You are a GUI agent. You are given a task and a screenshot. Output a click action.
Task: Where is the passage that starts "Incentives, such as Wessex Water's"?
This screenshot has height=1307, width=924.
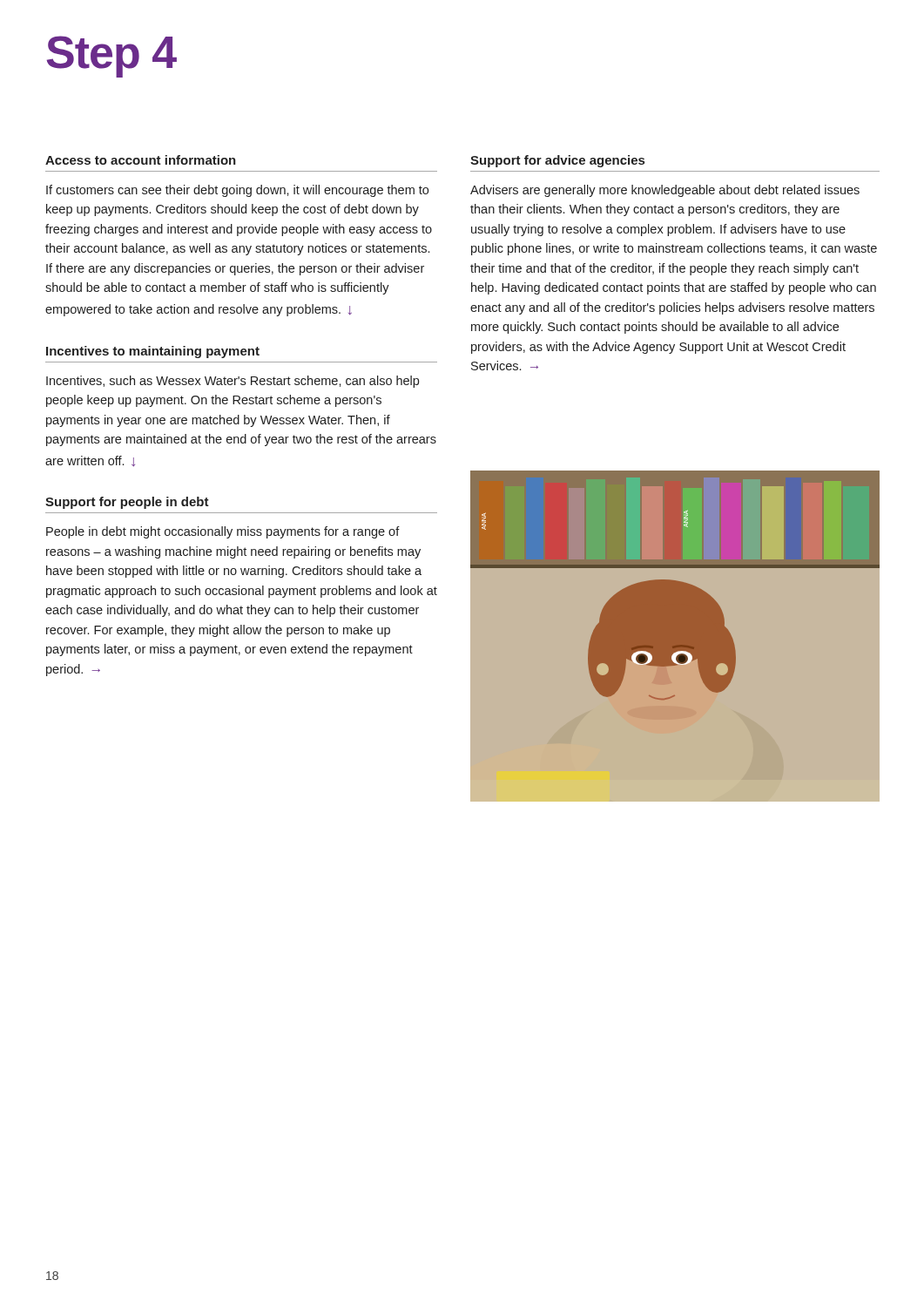pyautogui.click(x=241, y=424)
